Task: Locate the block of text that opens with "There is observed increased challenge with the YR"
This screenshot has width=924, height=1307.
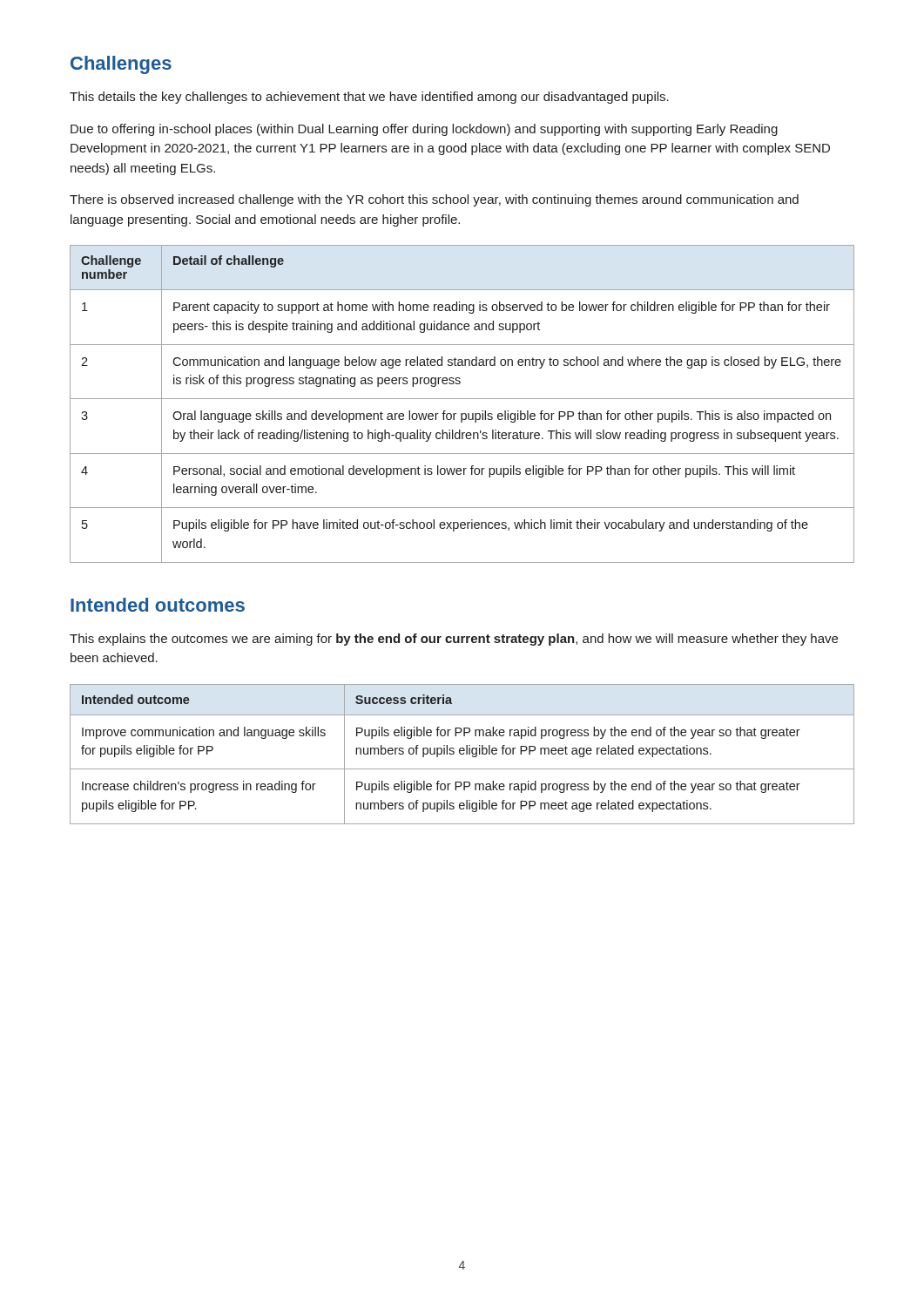Action: 434,209
